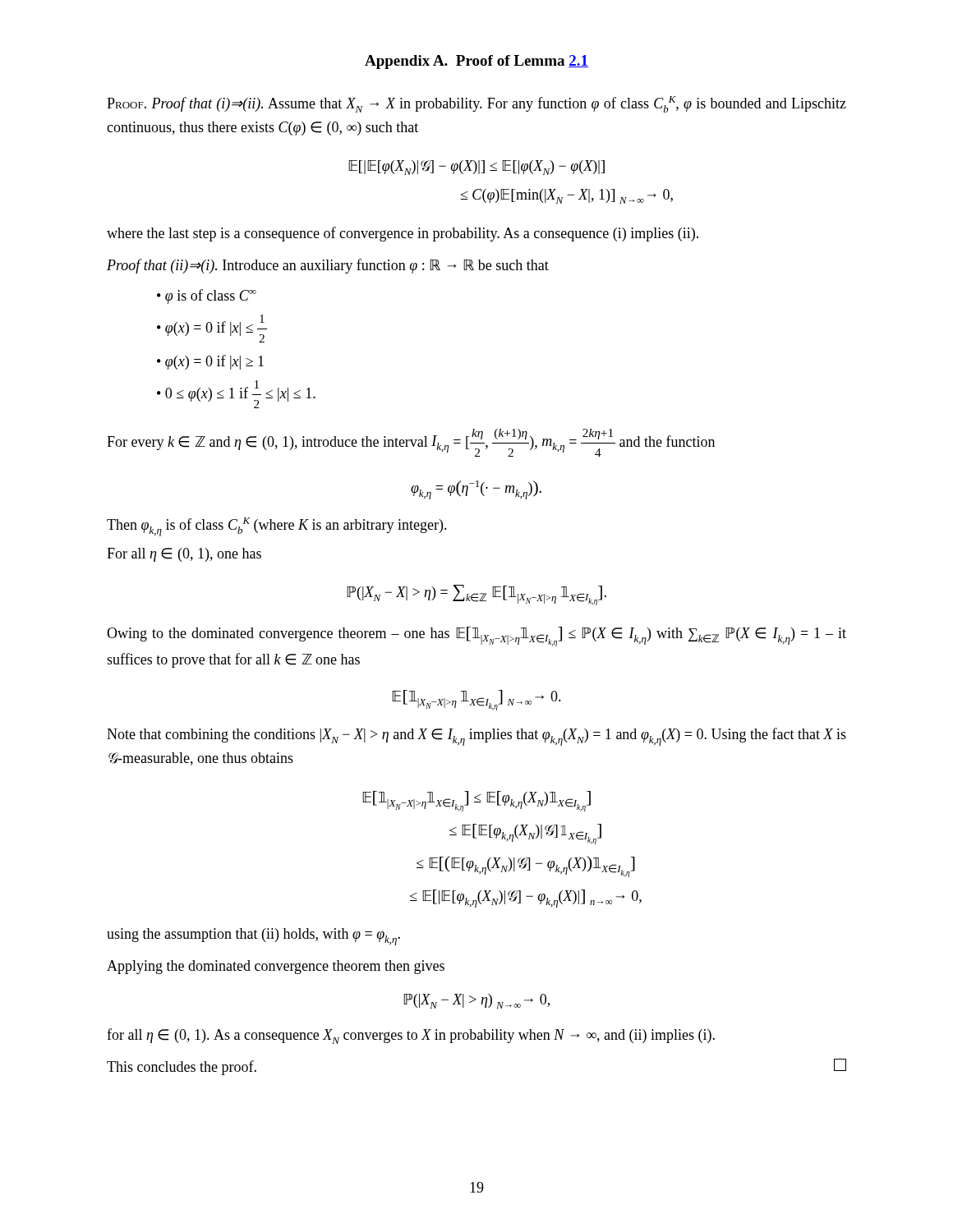Locate the block of text that opens with "• 0 ≤ φ(x) ≤"
Viewport: 953px width, 1232px height.
236,394
